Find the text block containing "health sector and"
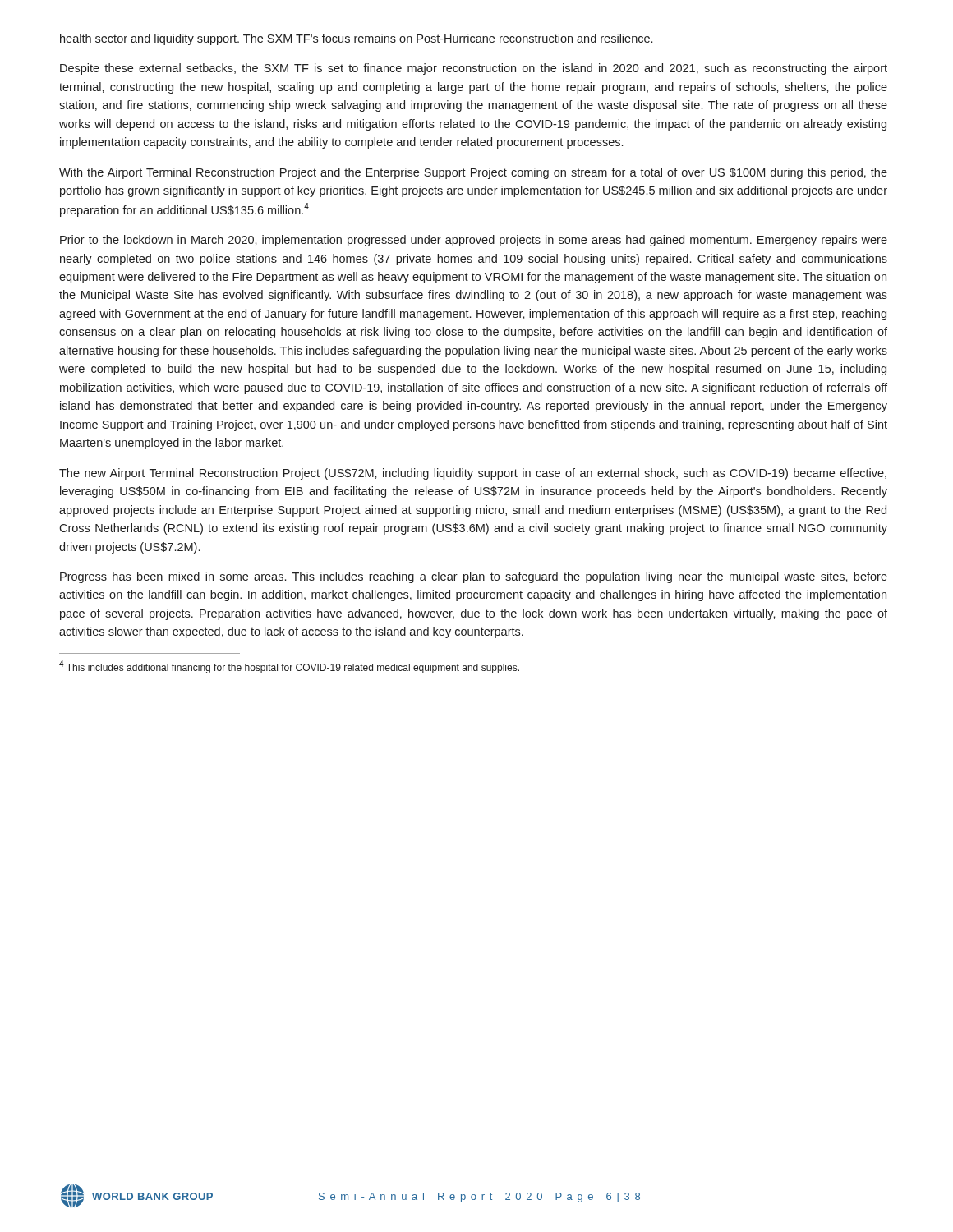 pos(356,39)
